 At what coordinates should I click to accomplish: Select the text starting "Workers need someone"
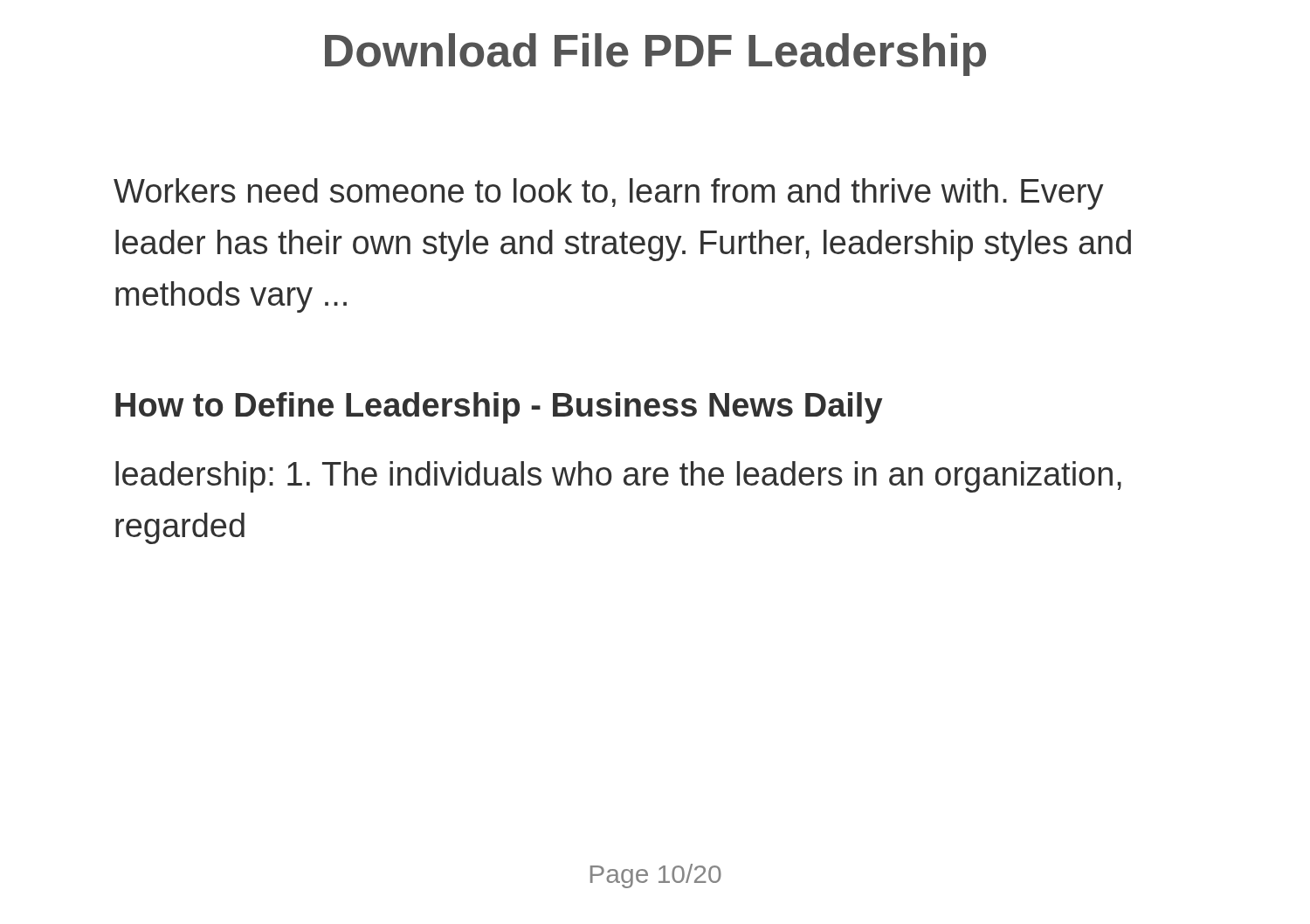[x=623, y=243]
